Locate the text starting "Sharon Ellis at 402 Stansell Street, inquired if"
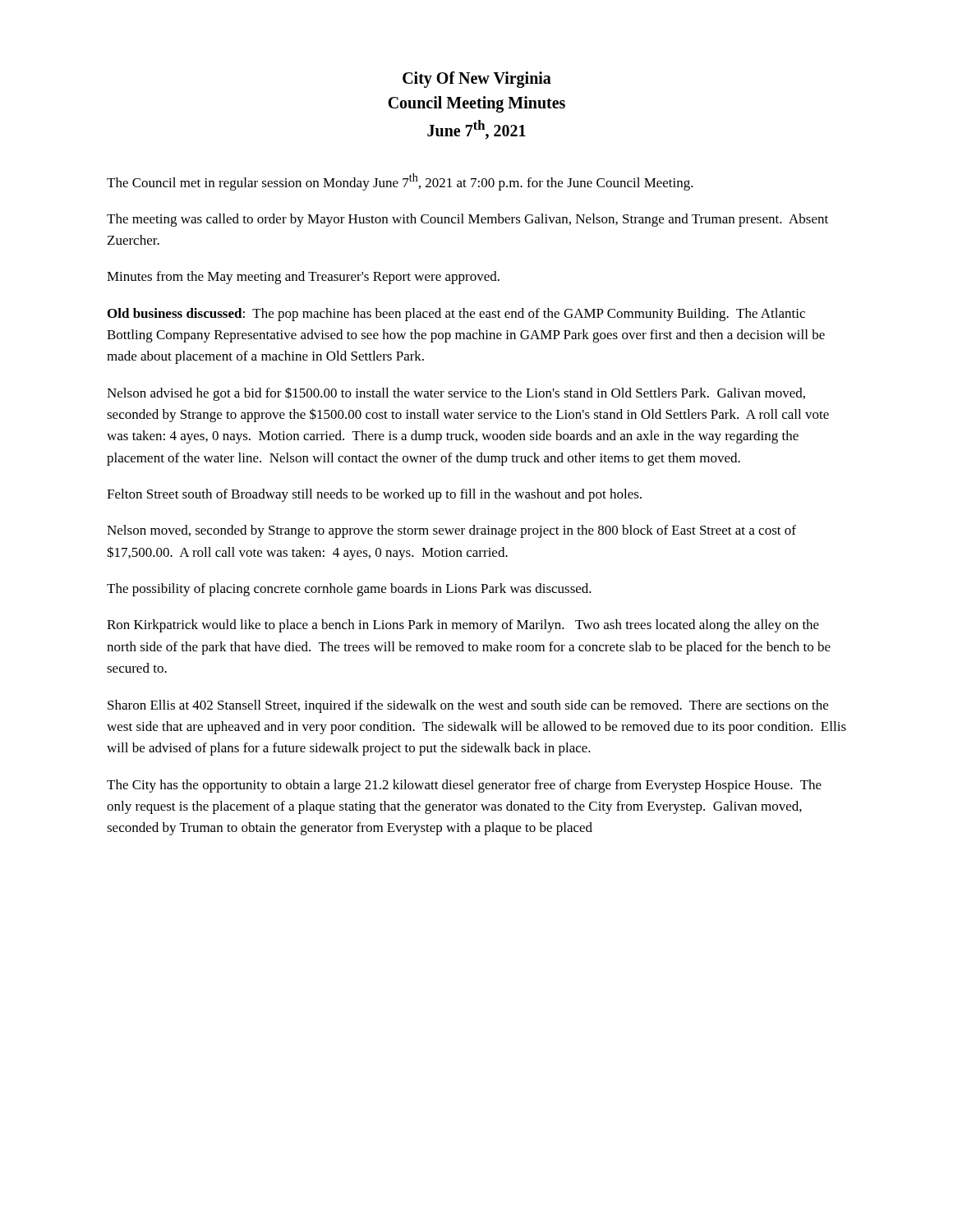Viewport: 953px width, 1232px height. tap(476, 726)
